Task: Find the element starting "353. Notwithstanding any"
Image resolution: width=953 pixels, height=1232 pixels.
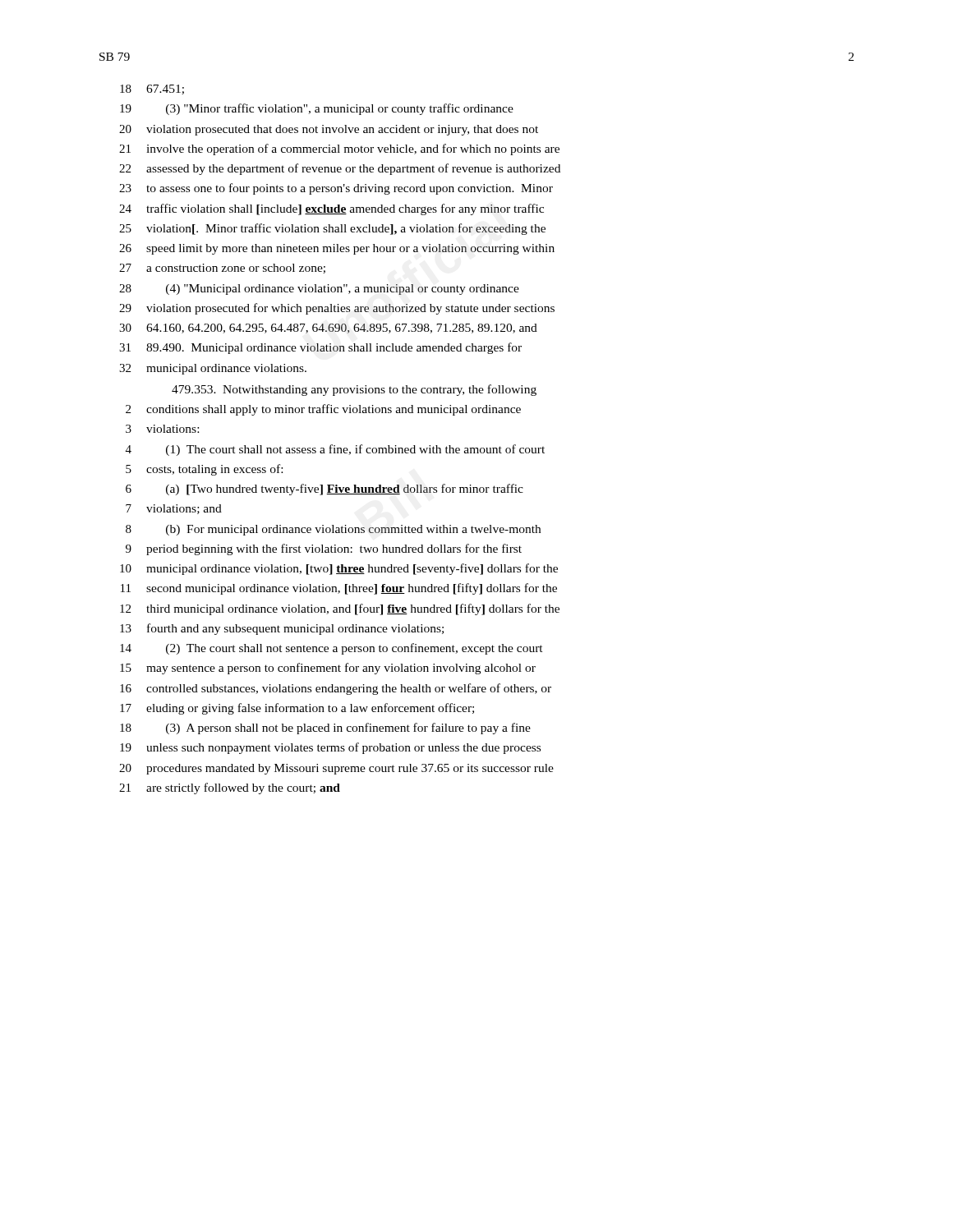Action: 476,409
